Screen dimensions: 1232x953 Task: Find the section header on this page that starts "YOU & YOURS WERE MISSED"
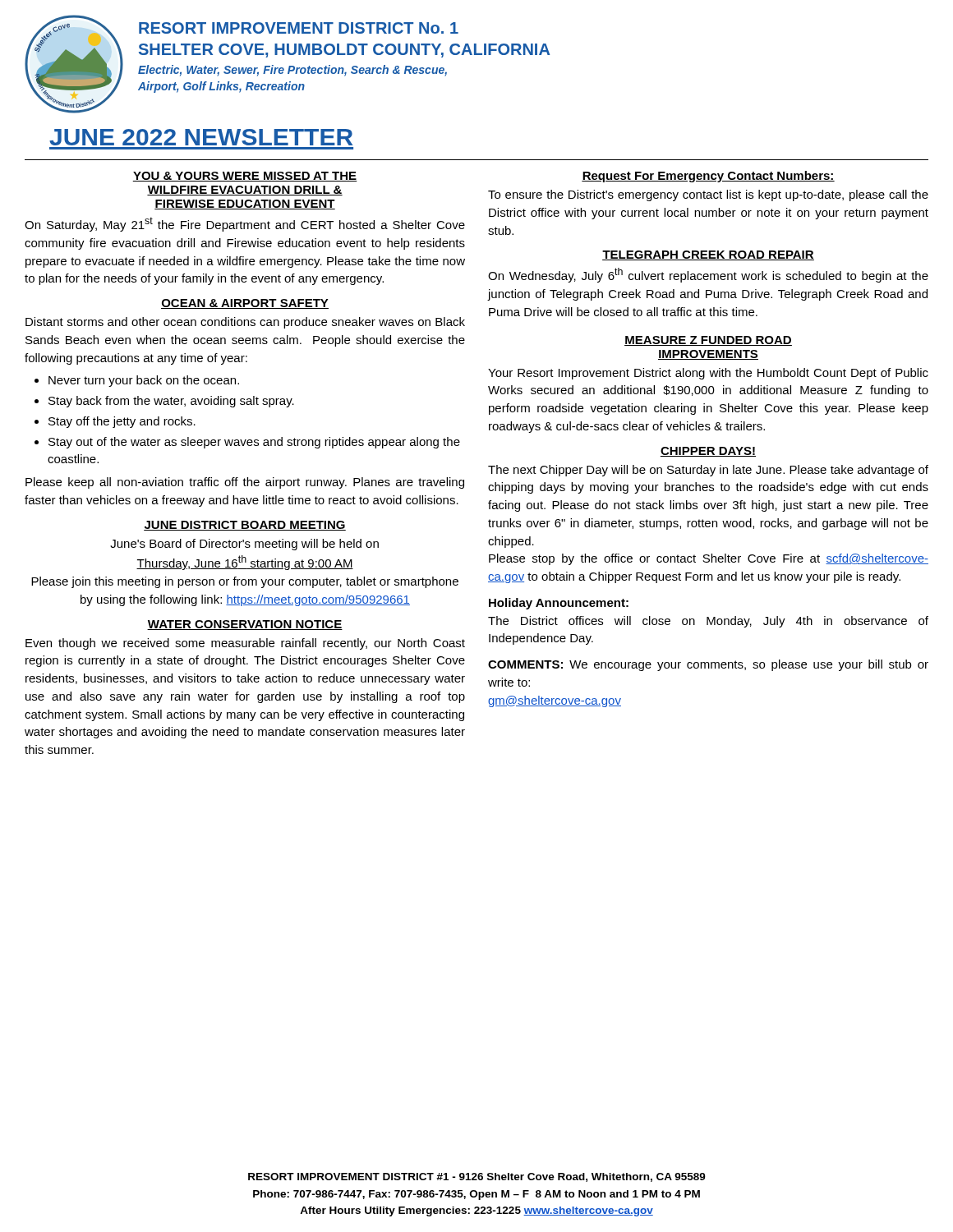245,189
